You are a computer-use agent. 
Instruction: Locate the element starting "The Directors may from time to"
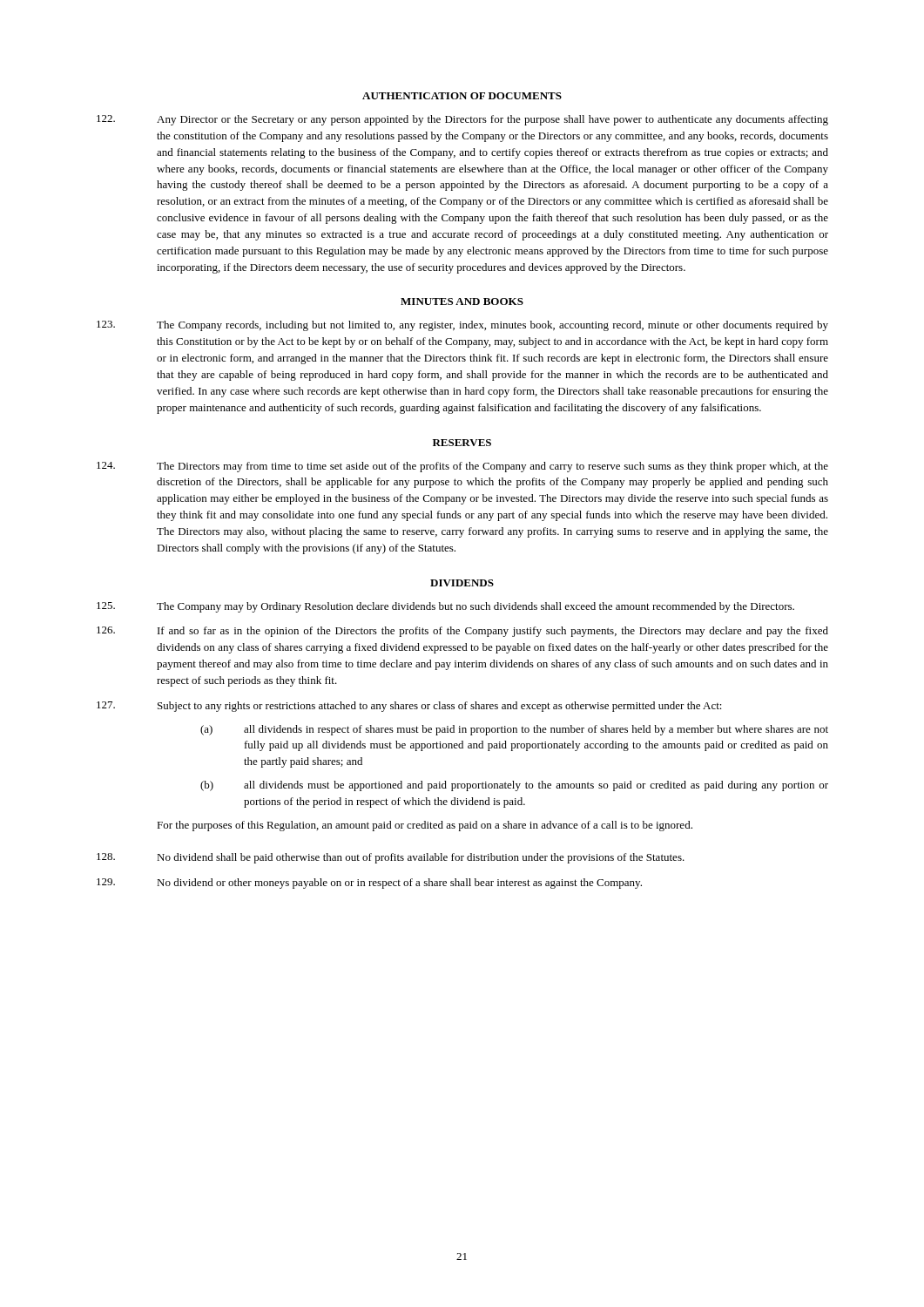(462, 507)
